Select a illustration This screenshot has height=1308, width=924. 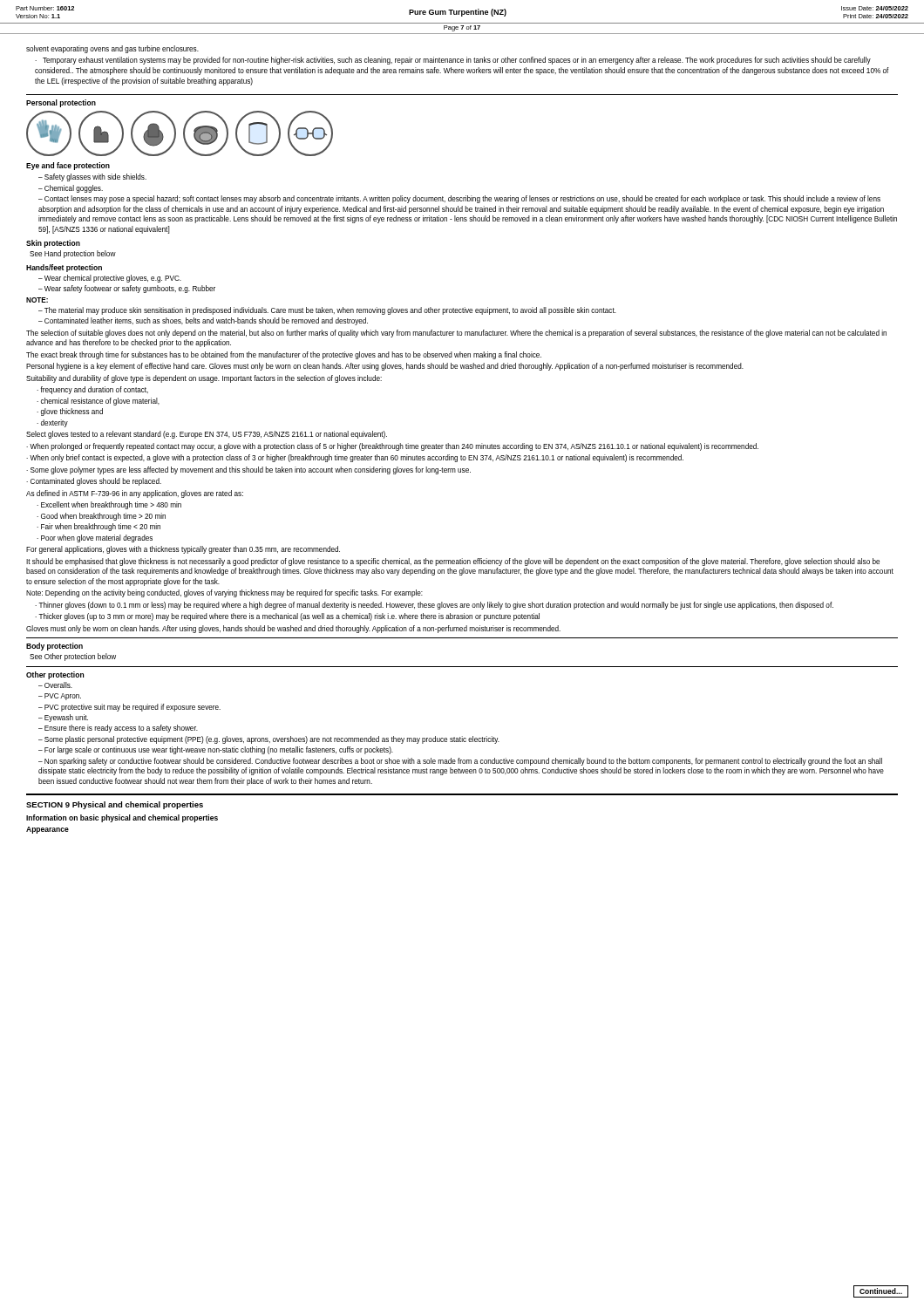462,134
